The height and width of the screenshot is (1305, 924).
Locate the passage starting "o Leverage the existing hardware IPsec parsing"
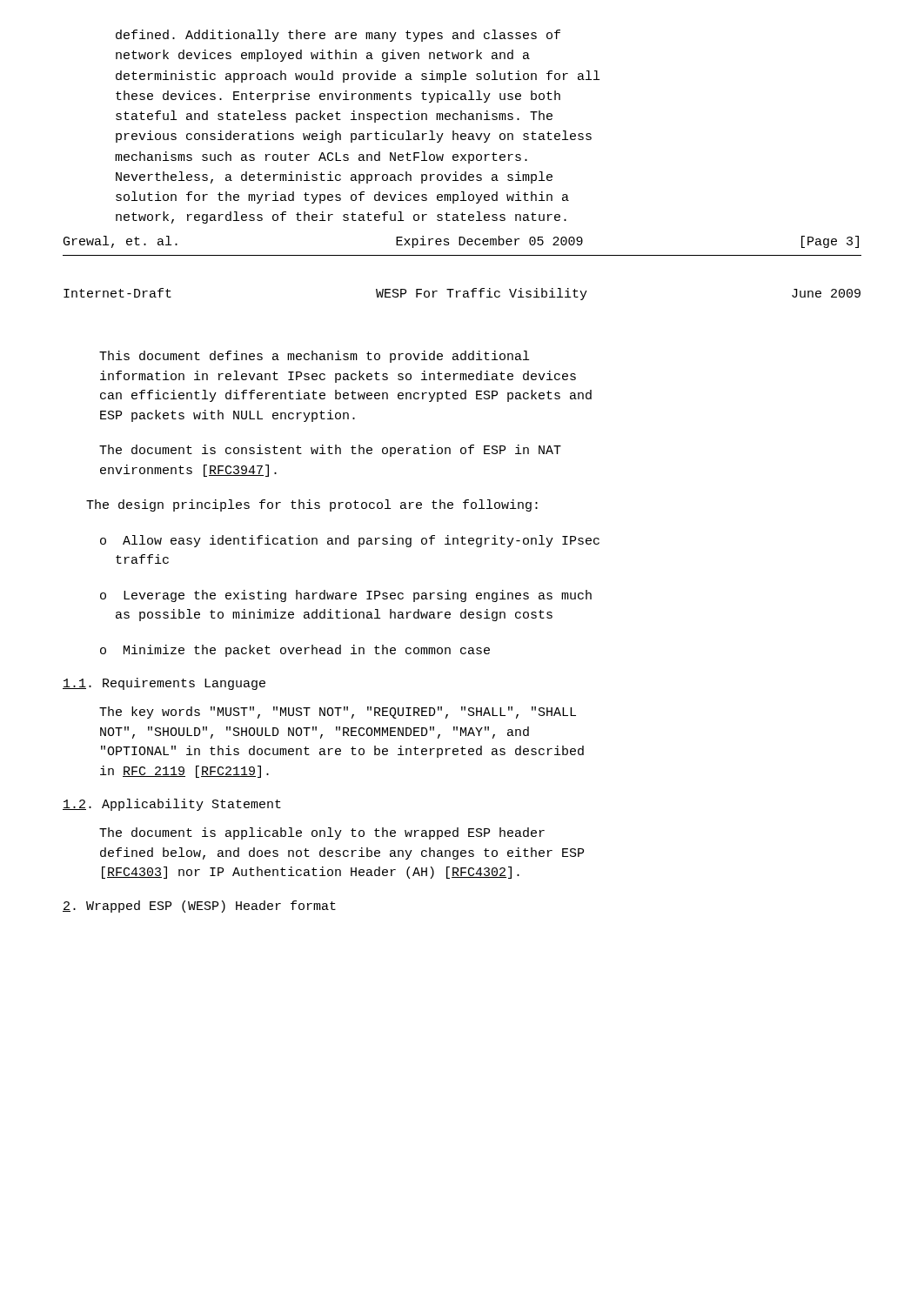tap(346, 606)
